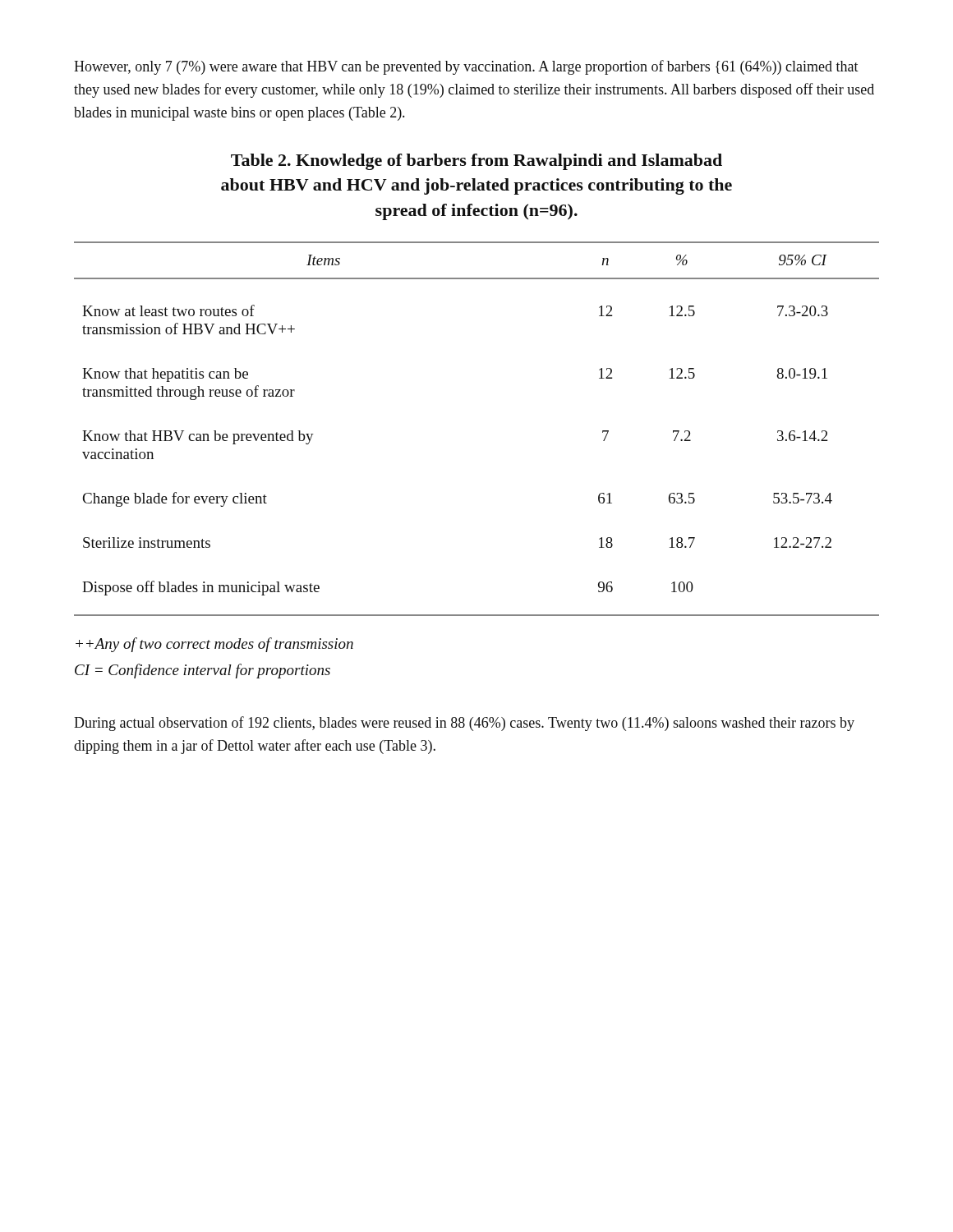Screen dimensions: 1232x953
Task: Where is the passage that starts "During actual observation"?
Action: [464, 734]
